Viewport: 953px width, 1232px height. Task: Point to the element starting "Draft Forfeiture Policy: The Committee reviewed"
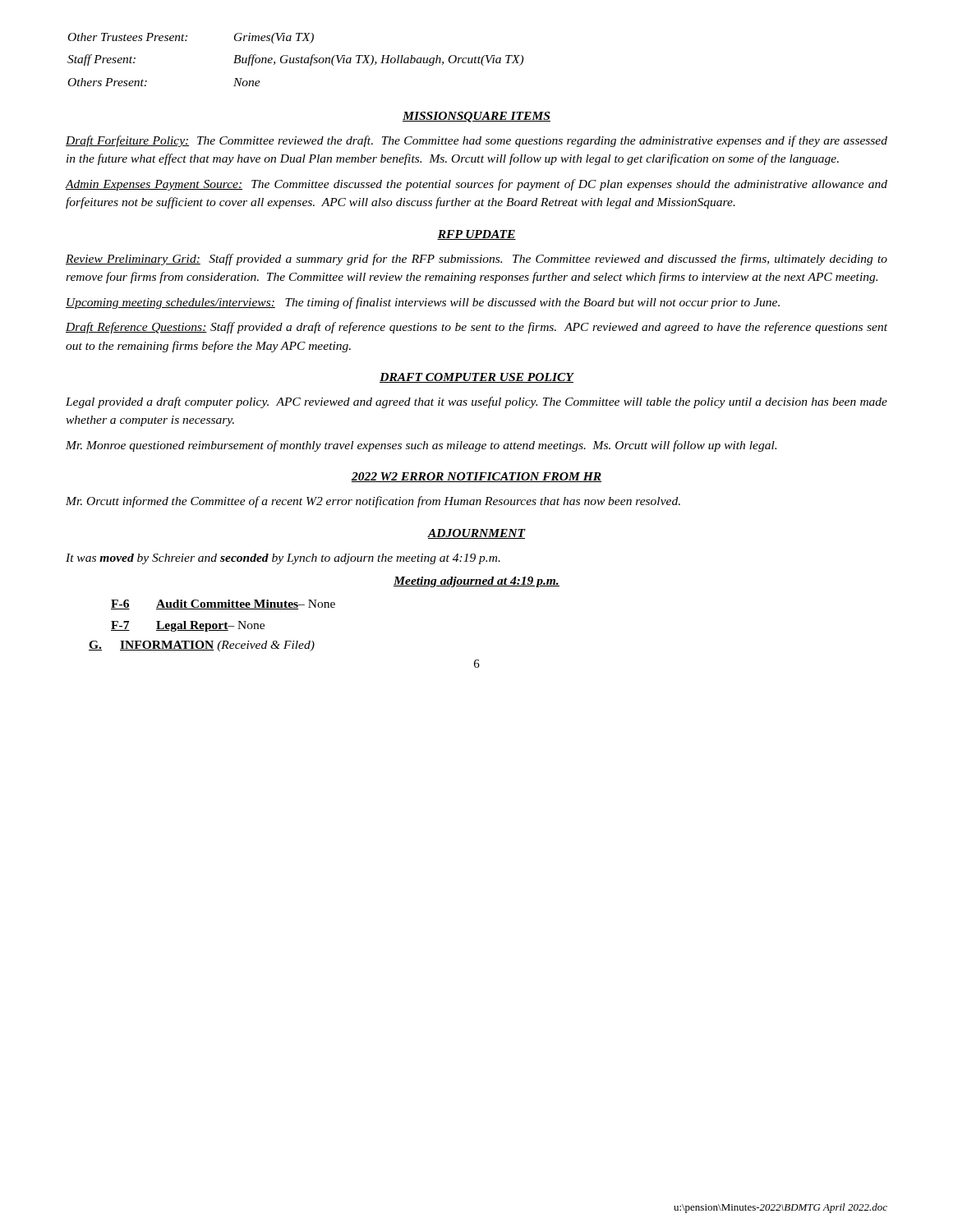tap(476, 149)
